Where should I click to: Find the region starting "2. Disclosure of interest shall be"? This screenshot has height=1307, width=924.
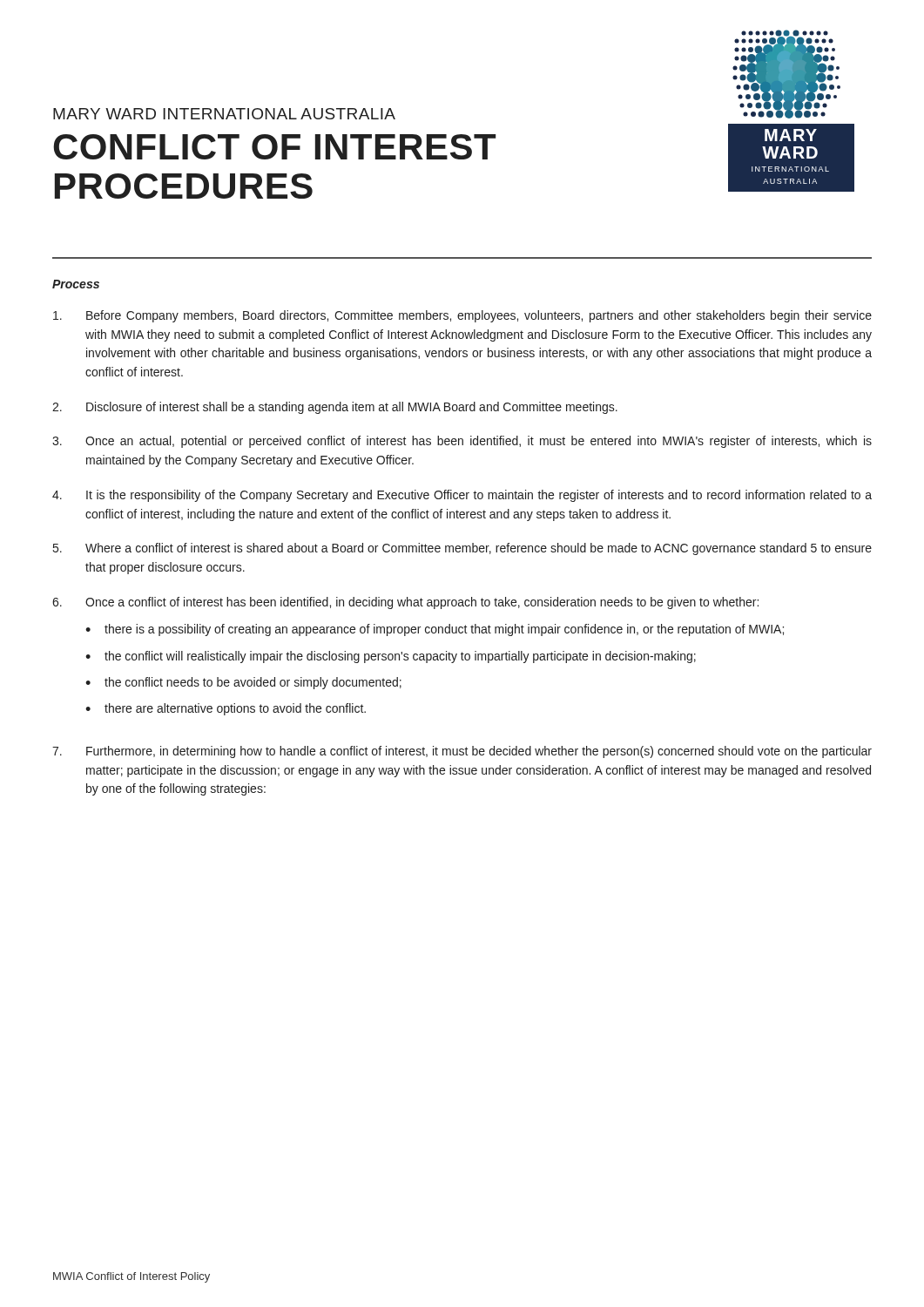tap(462, 407)
